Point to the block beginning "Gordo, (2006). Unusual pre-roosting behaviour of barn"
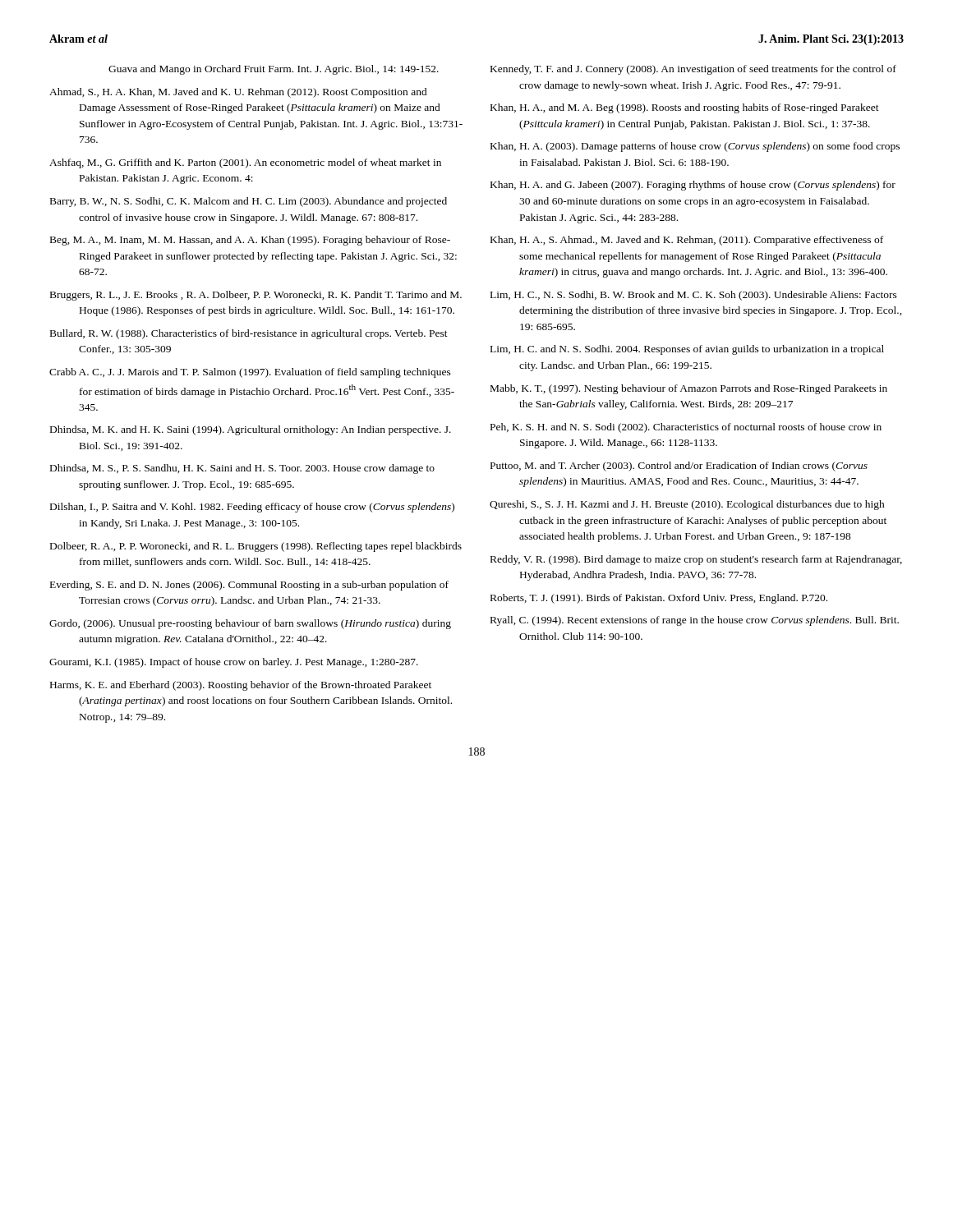This screenshot has height=1232, width=953. pyautogui.click(x=250, y=631)
